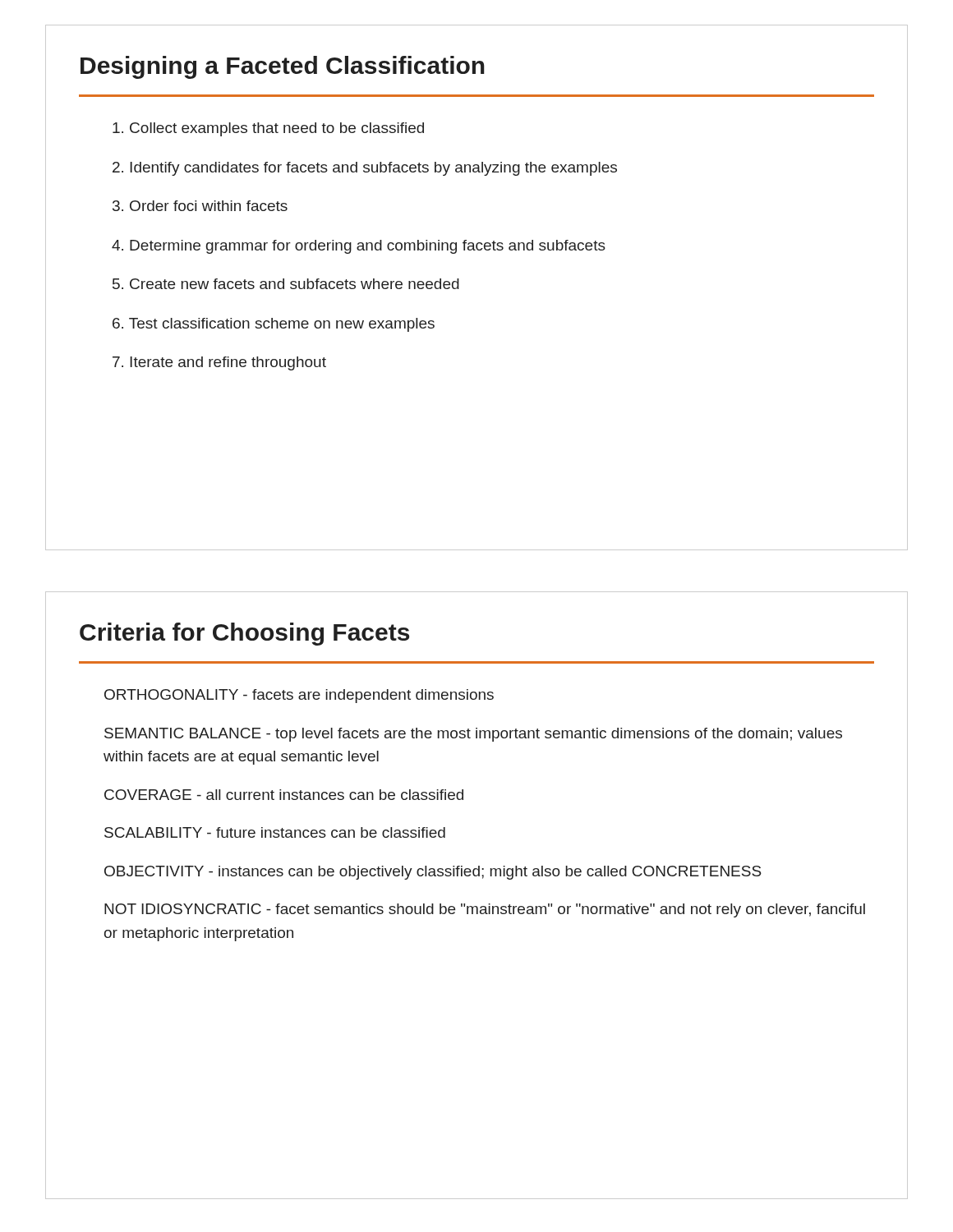Viewport: 953px width, 1232px height.
Task: Select the block starting "4. Determine grammar for ordering and combining facets"
Action: [x=359, y=245]
